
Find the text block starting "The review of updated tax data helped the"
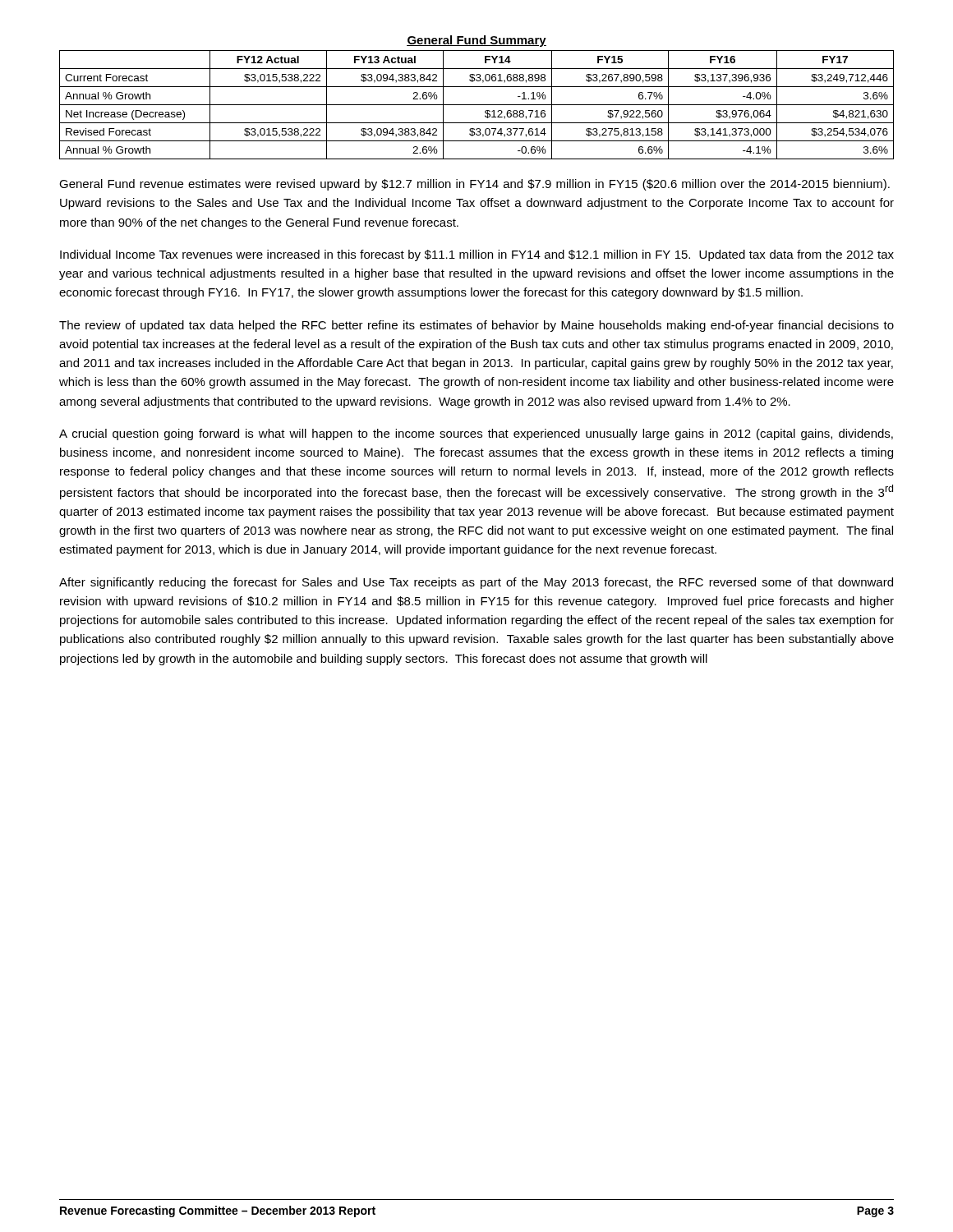coord(476,363)
